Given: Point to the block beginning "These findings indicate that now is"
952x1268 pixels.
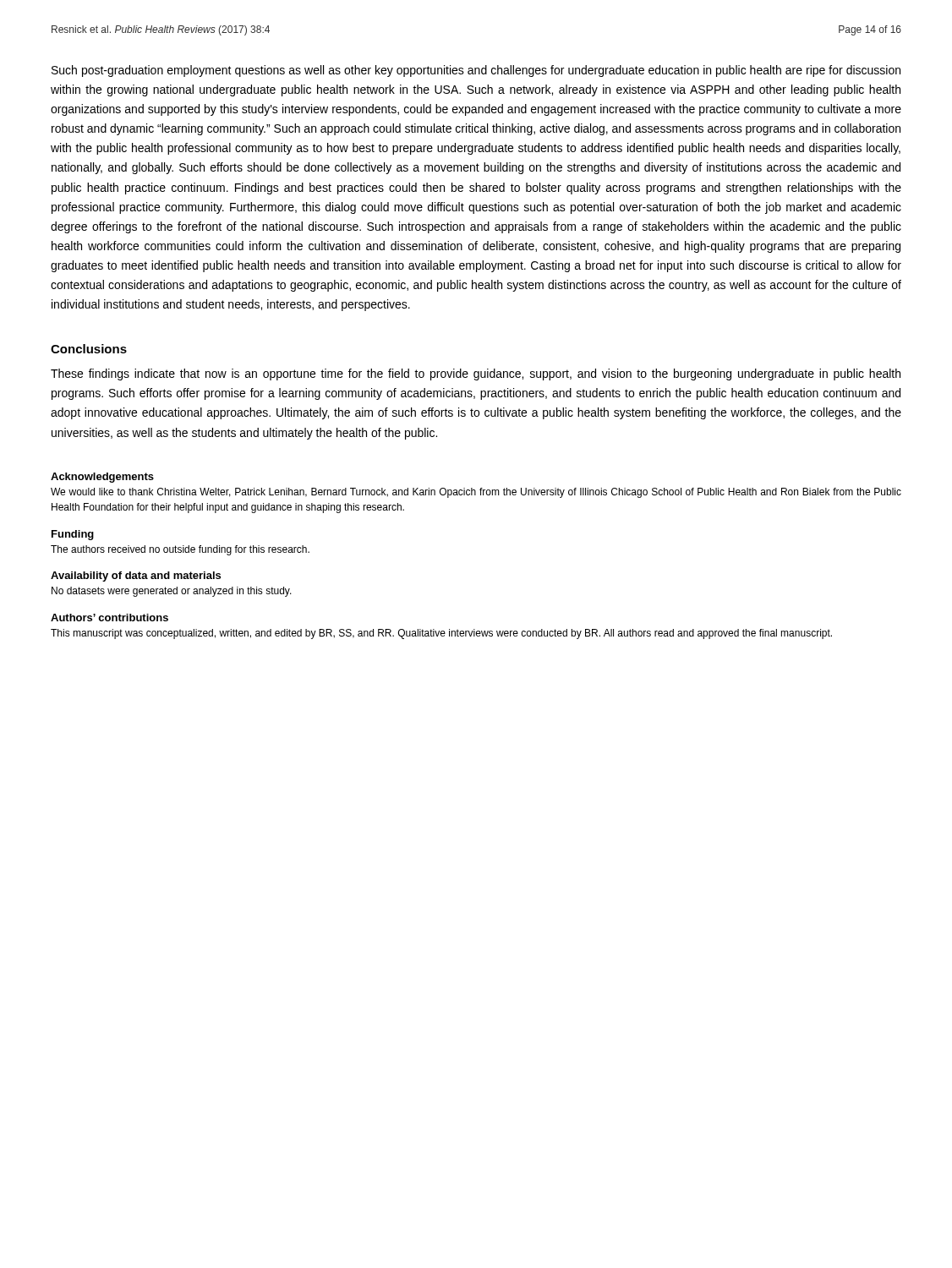Looking at the screenshot, I should (x=476, y=403).
